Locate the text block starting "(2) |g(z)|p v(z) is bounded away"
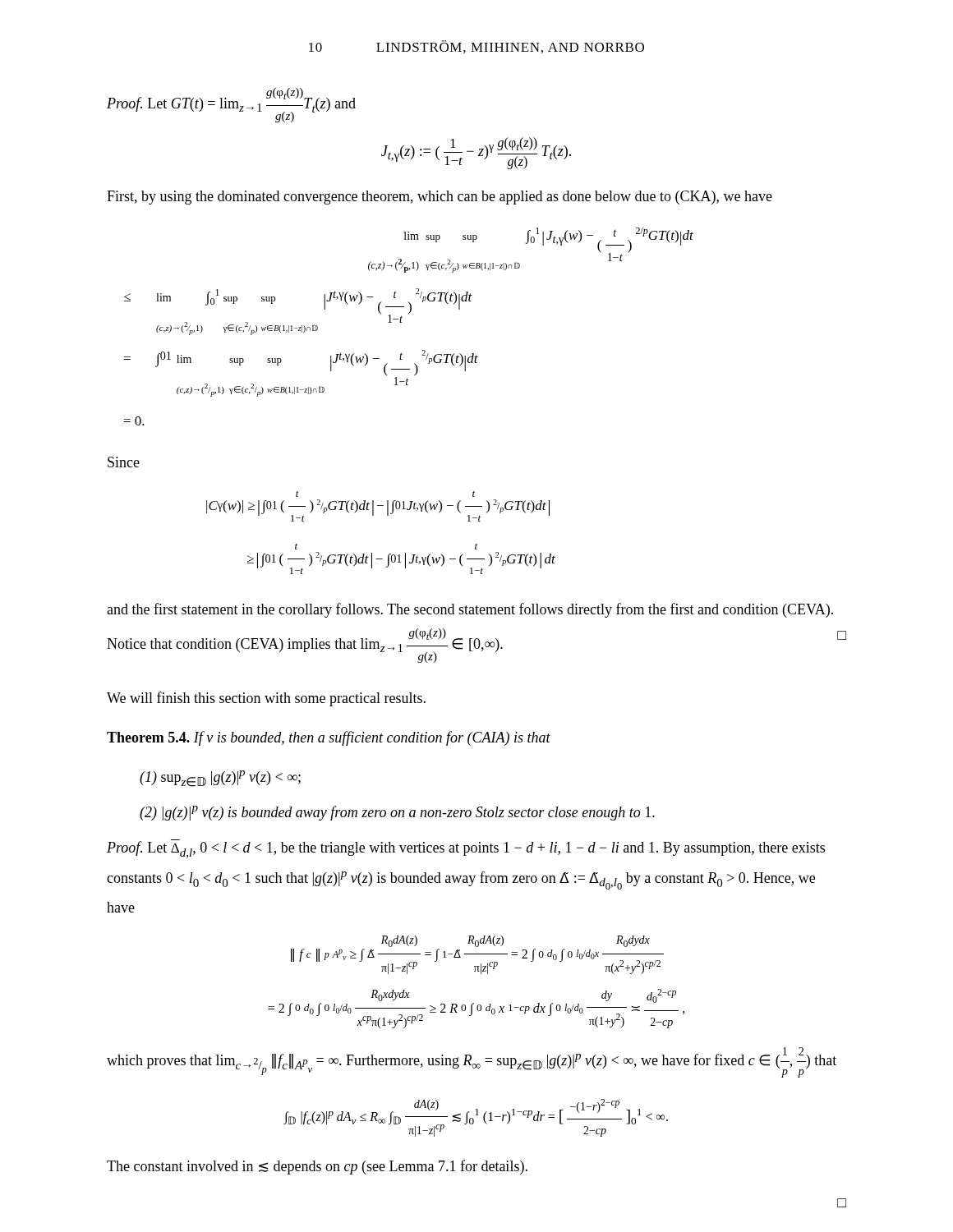Image resolution: width=953 pixels, height=1232 pixels. [x=398, y=811]
